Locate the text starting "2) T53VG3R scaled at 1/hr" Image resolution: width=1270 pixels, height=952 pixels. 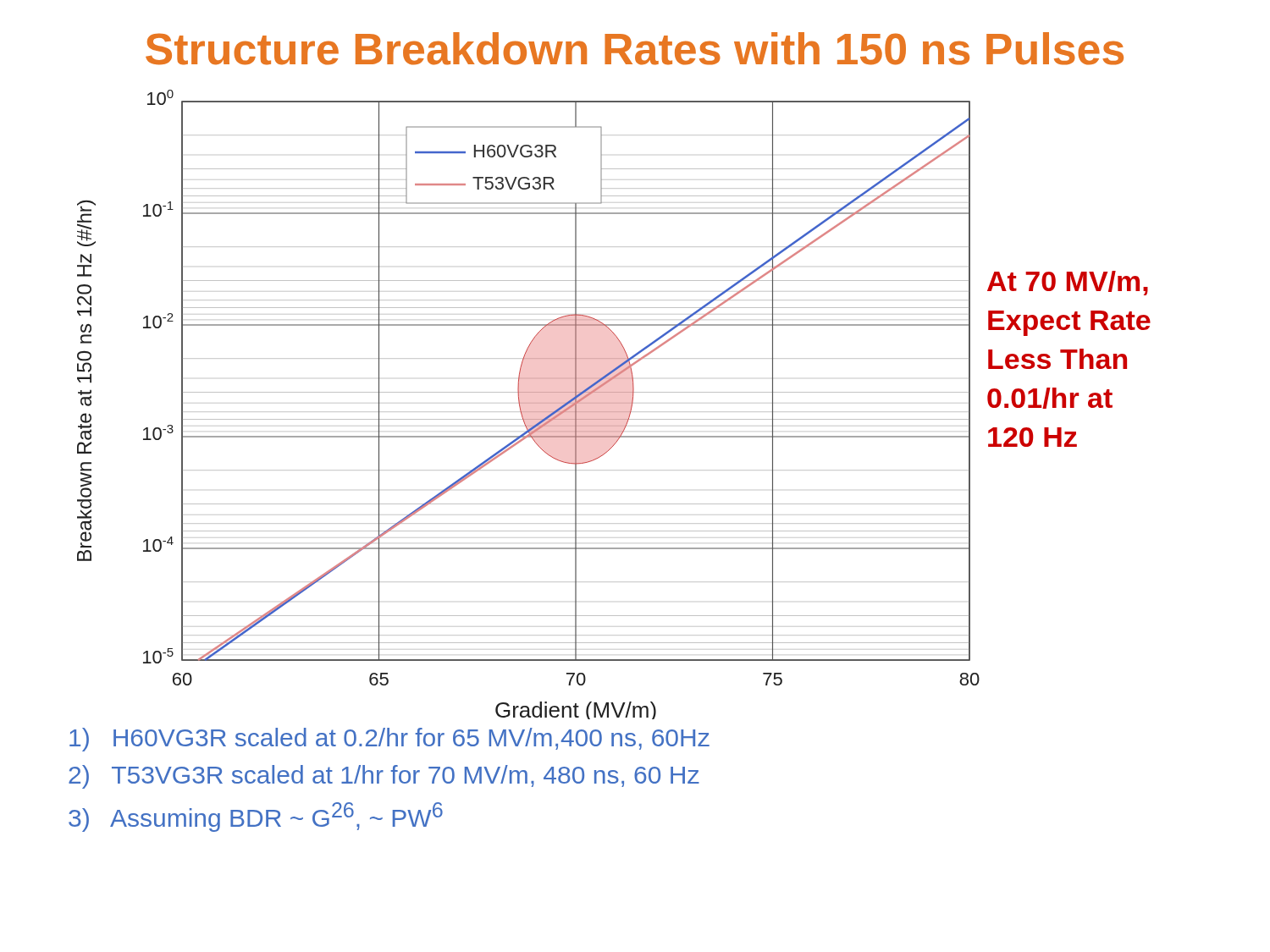(x=384, y=775)
